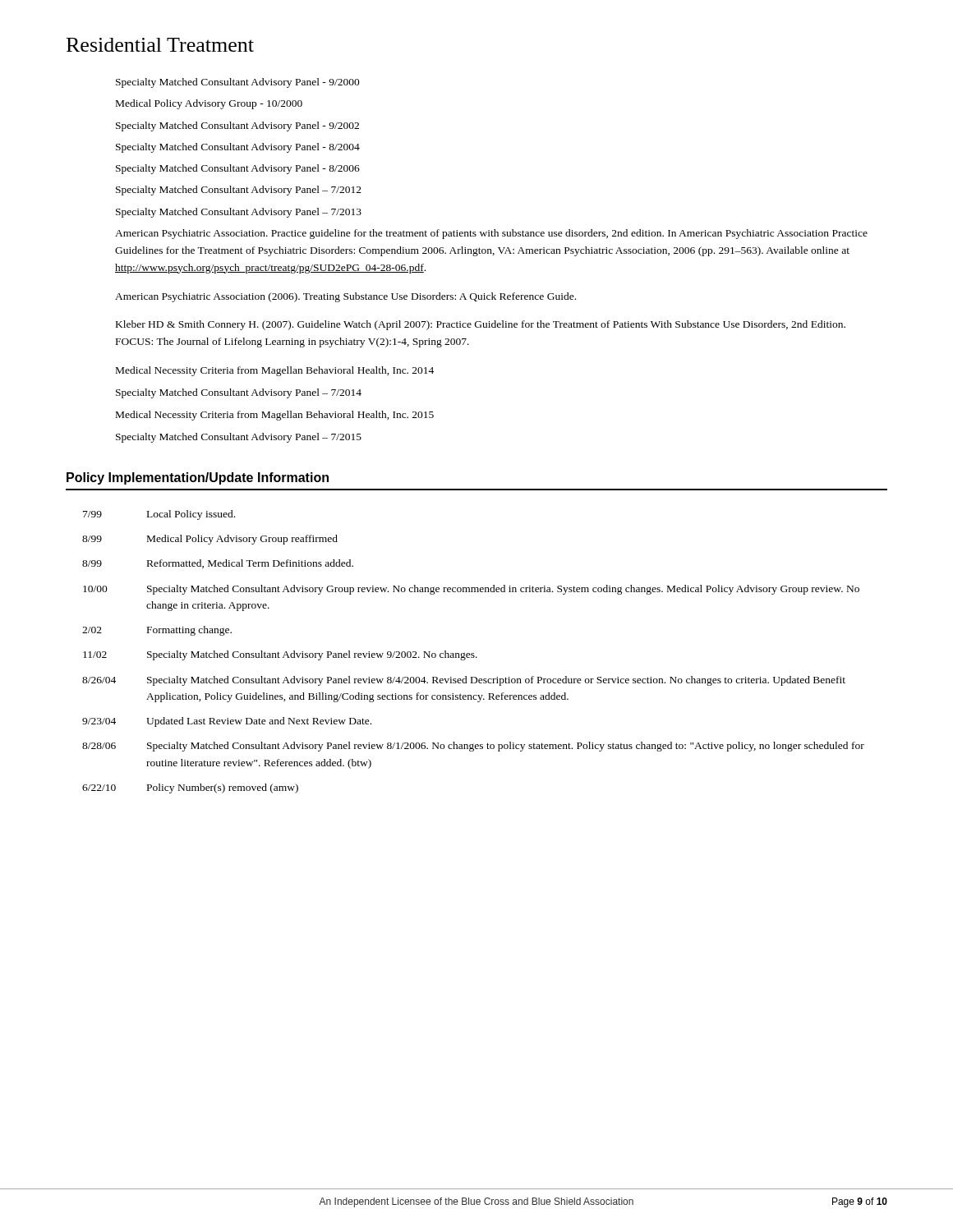The image size is (953, 1232).
Task: Locate the block of text that opens with "Kleber HD & Smith Connery H. (2007)."
Action: (x=481, y=333)
